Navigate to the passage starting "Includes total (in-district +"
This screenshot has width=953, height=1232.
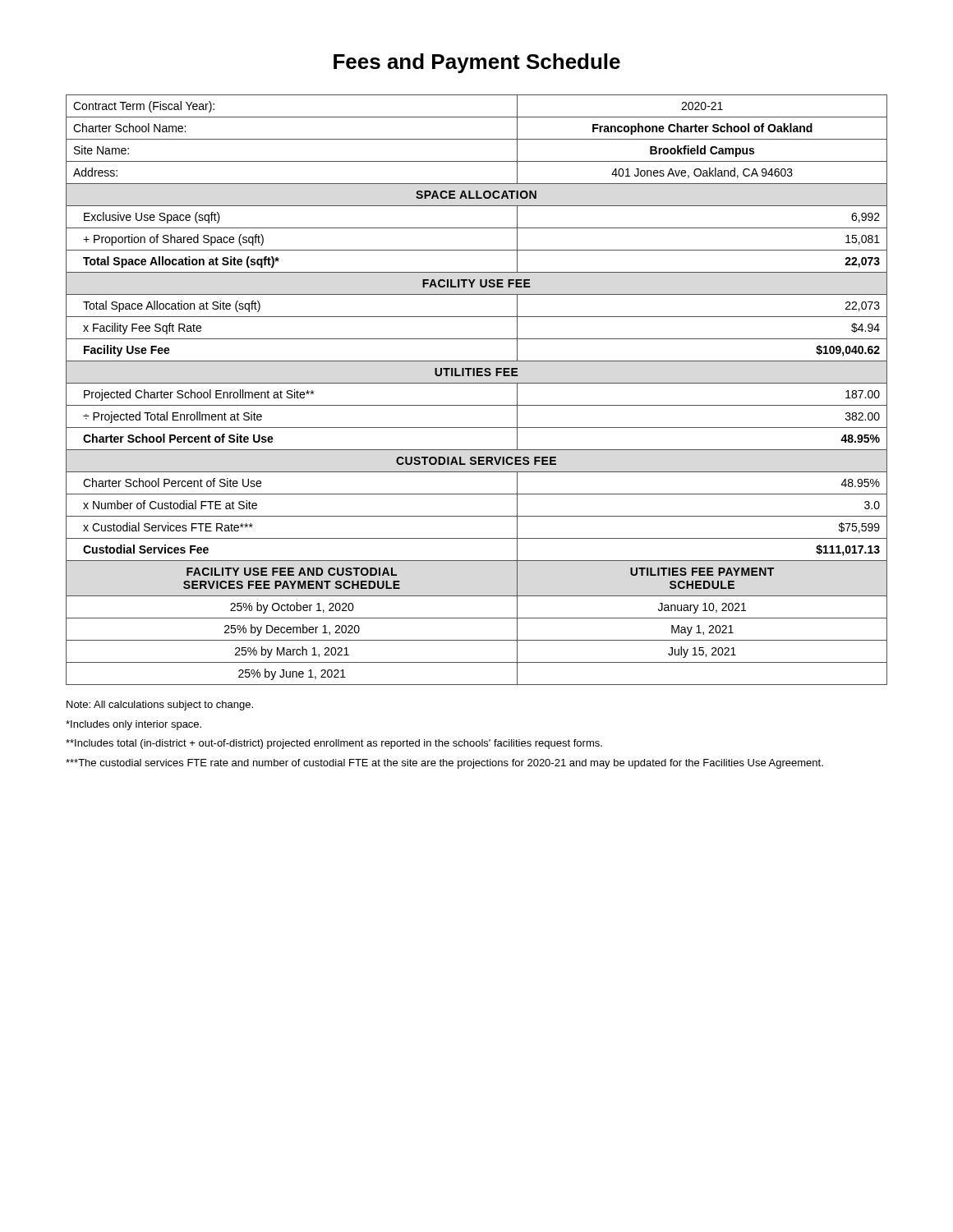coord(476,743)
